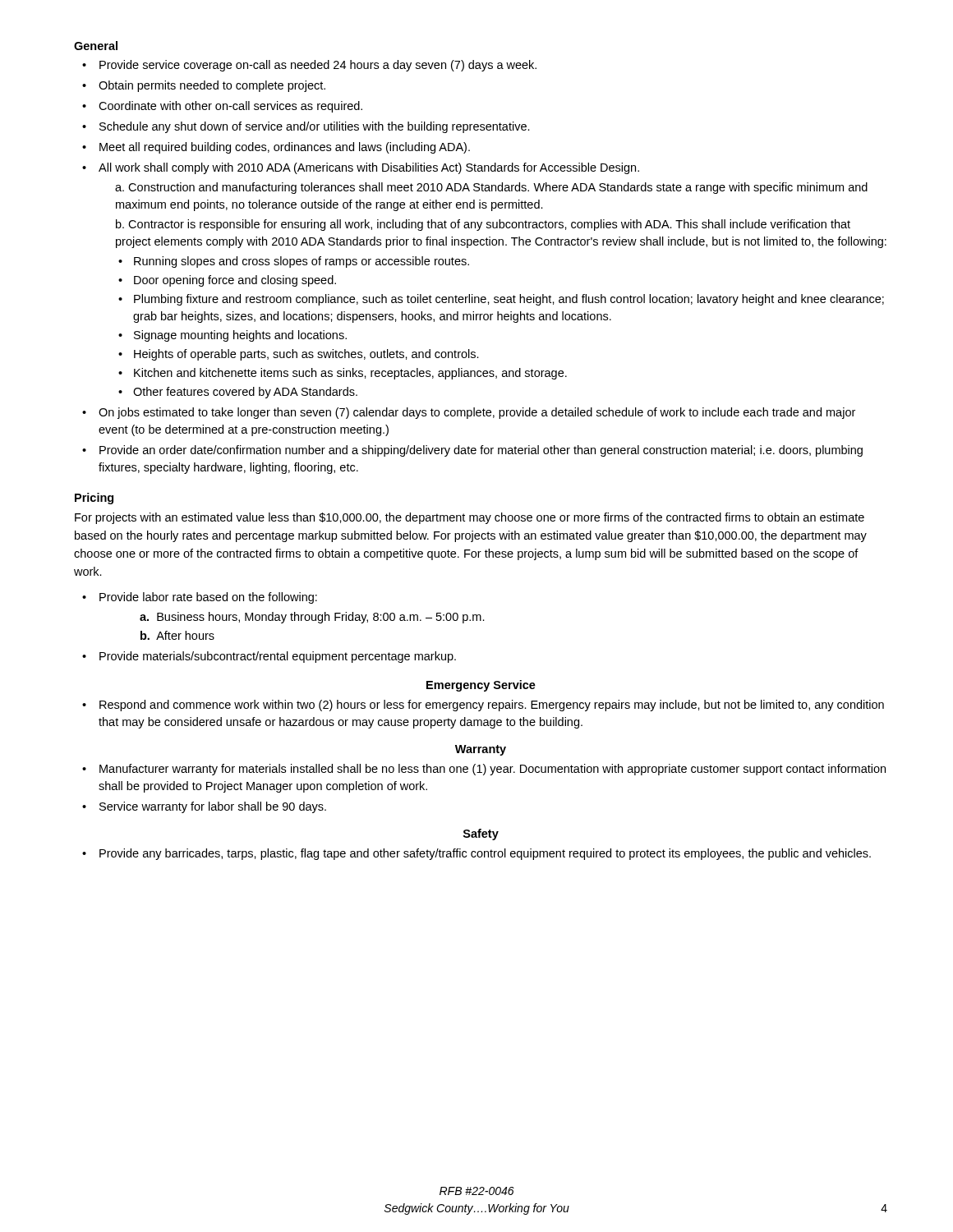
Task: Select the passage starting "Provide materials/subcontract/rental equipment percentage markup."
Action: [x=278, y=657]
